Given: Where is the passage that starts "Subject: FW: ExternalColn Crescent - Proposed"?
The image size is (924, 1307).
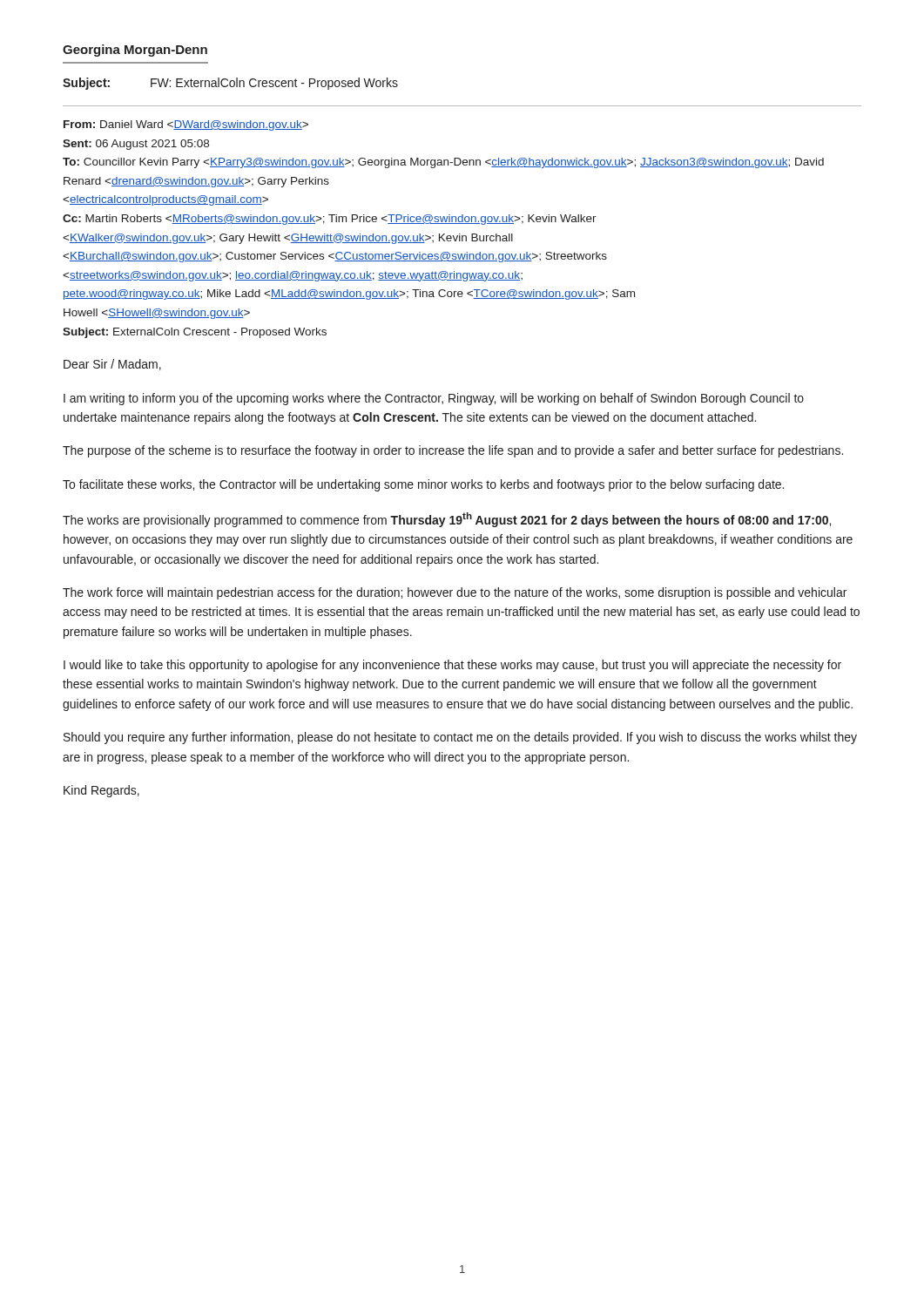Looking at the screenshot, I should point(230,83).
